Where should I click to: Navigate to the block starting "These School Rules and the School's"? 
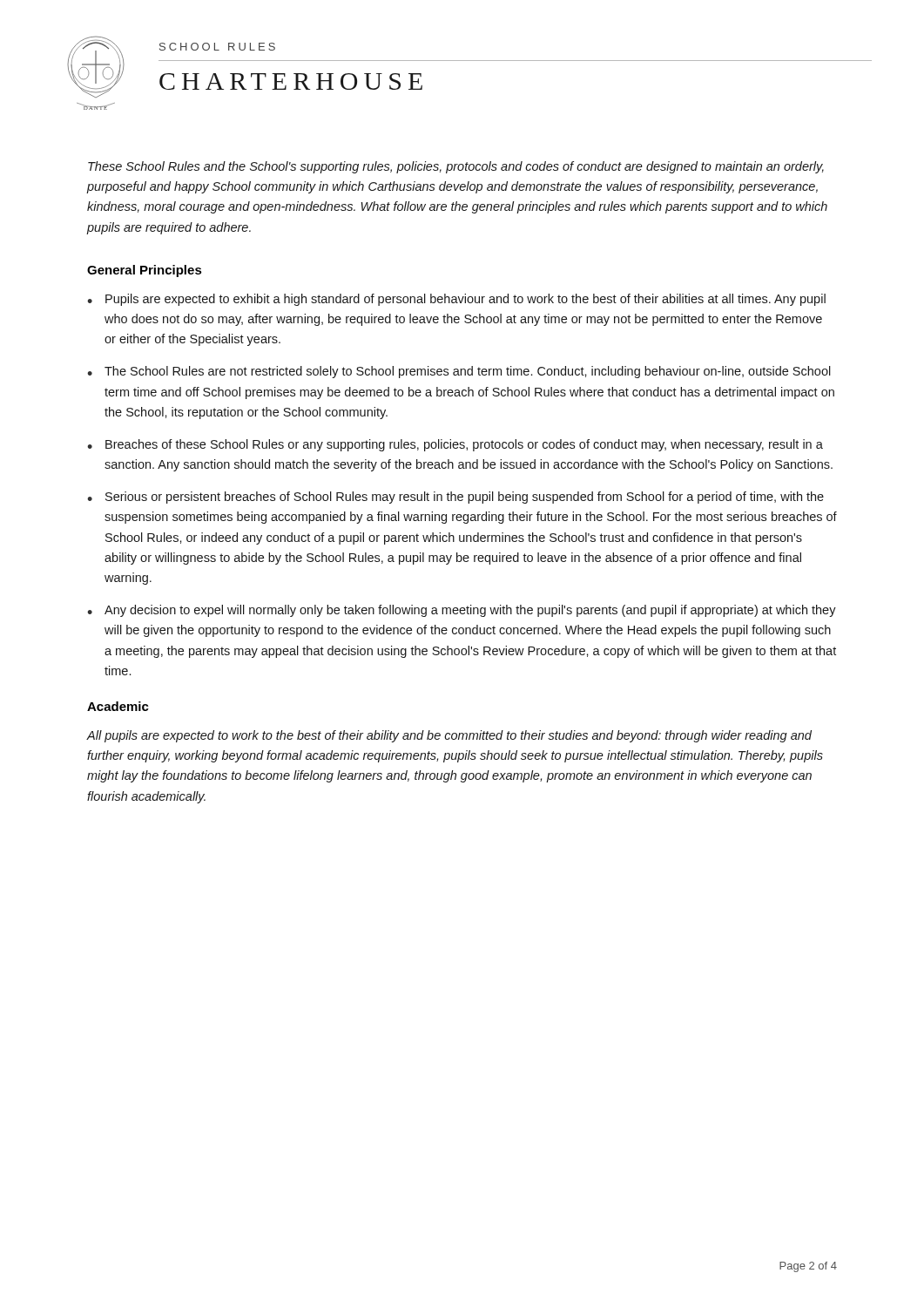pos(457,197)
